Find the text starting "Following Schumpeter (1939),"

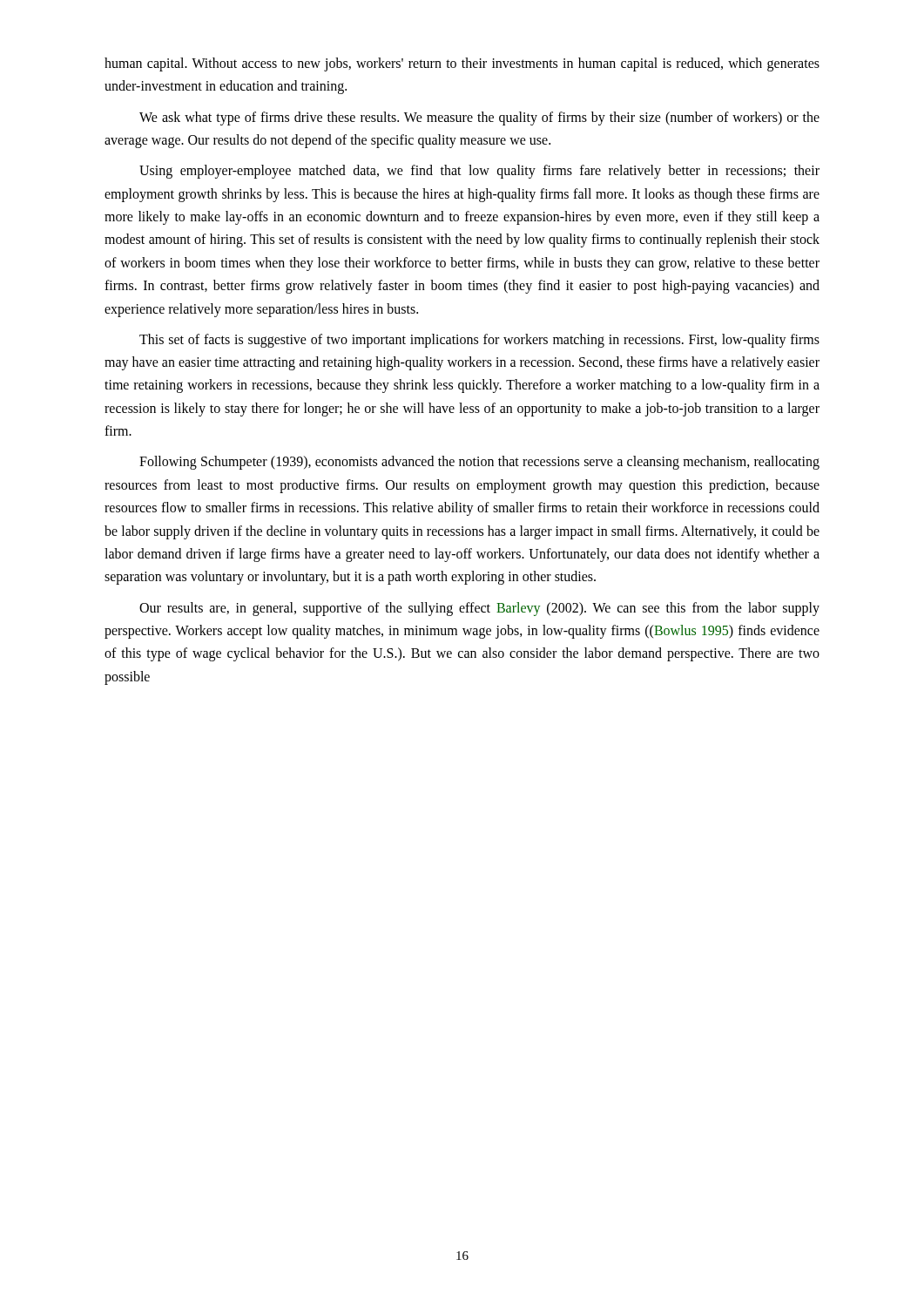[x=462, y=520]
